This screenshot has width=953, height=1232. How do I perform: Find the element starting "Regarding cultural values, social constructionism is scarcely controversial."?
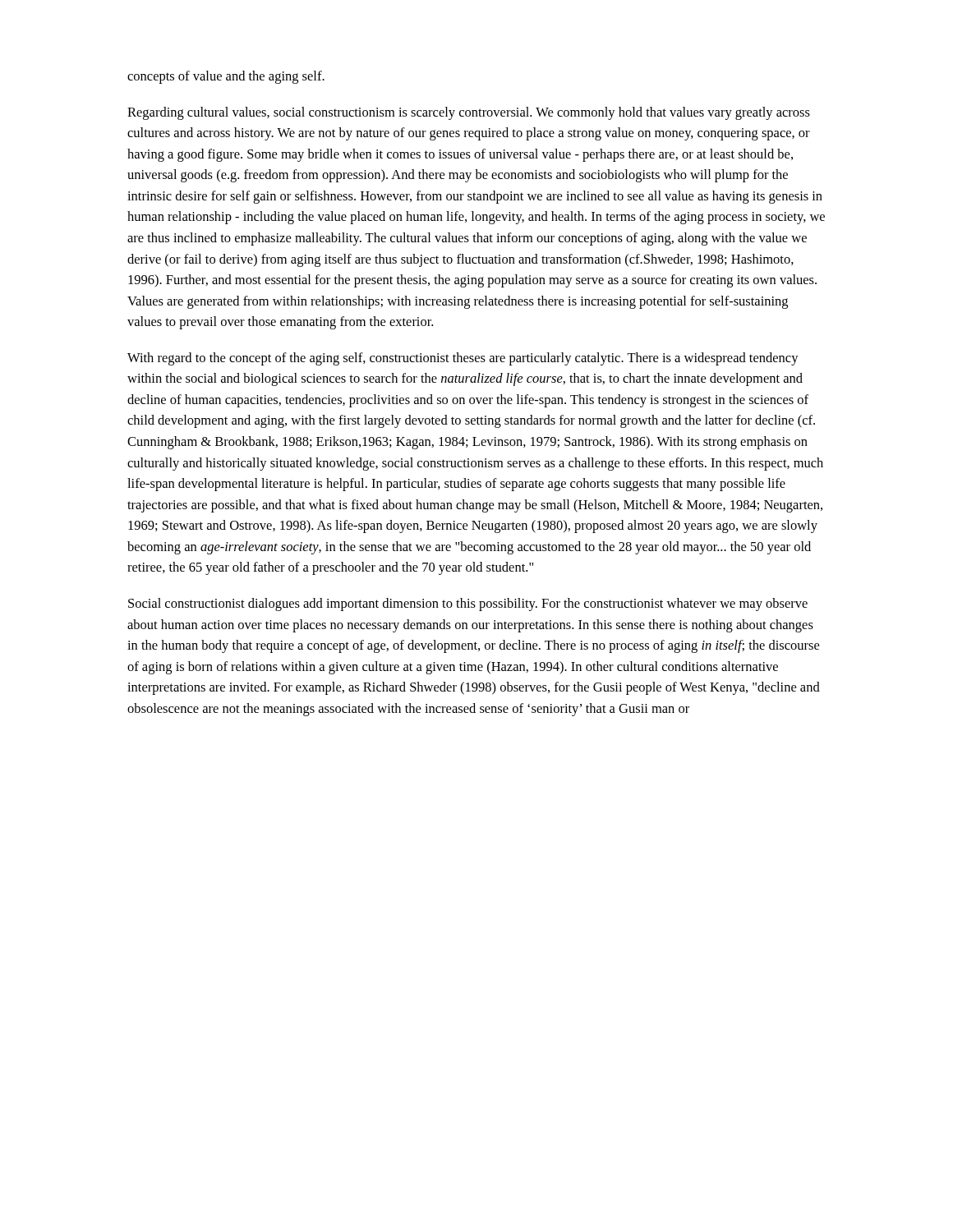pyautogui.click(x=476, y=217)
